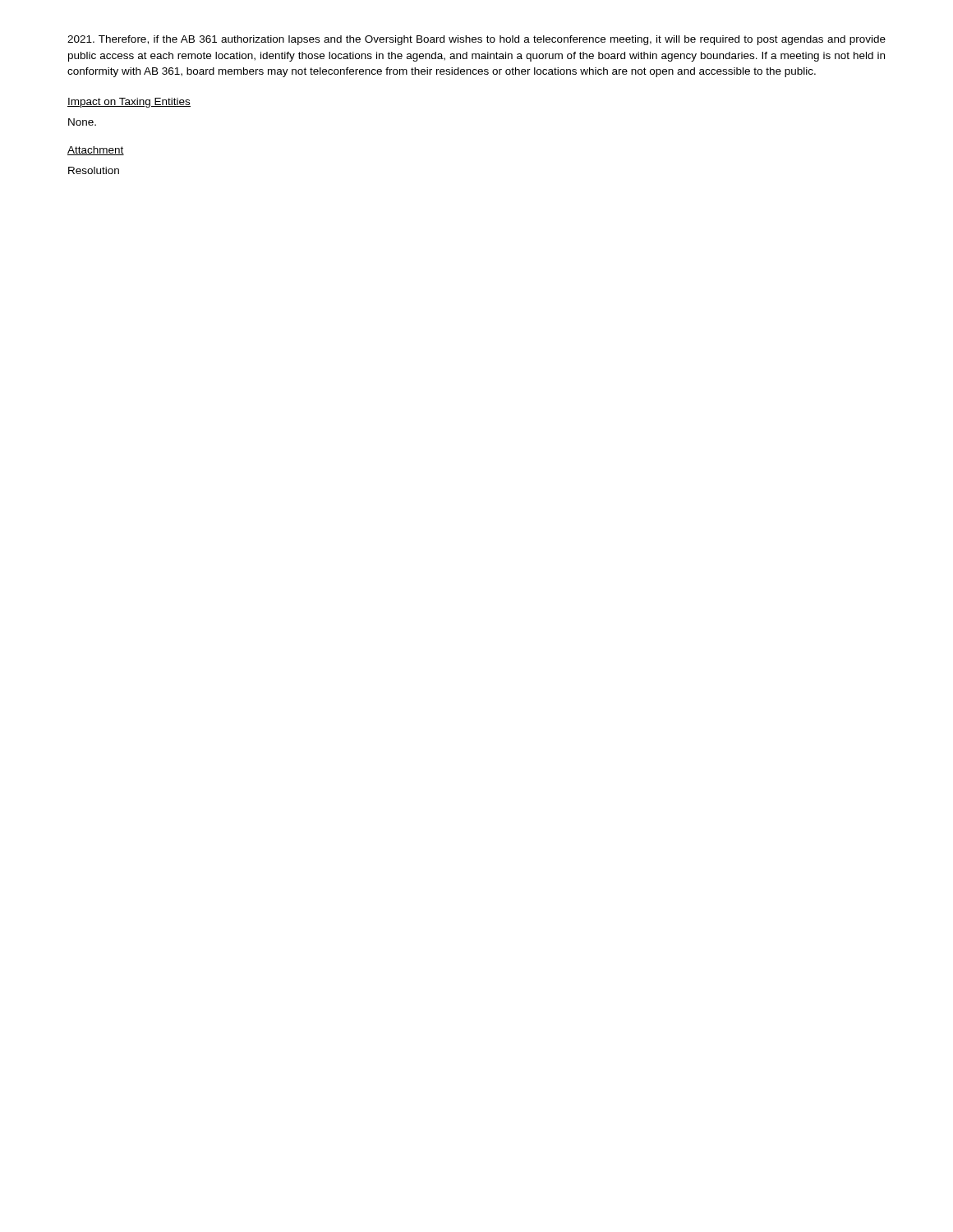The height and width of the screenshot is (1232, 953).
Task: Locate the region starting "Impact on Taxing"
Action: pyautogui.click(x=129, y=101)
